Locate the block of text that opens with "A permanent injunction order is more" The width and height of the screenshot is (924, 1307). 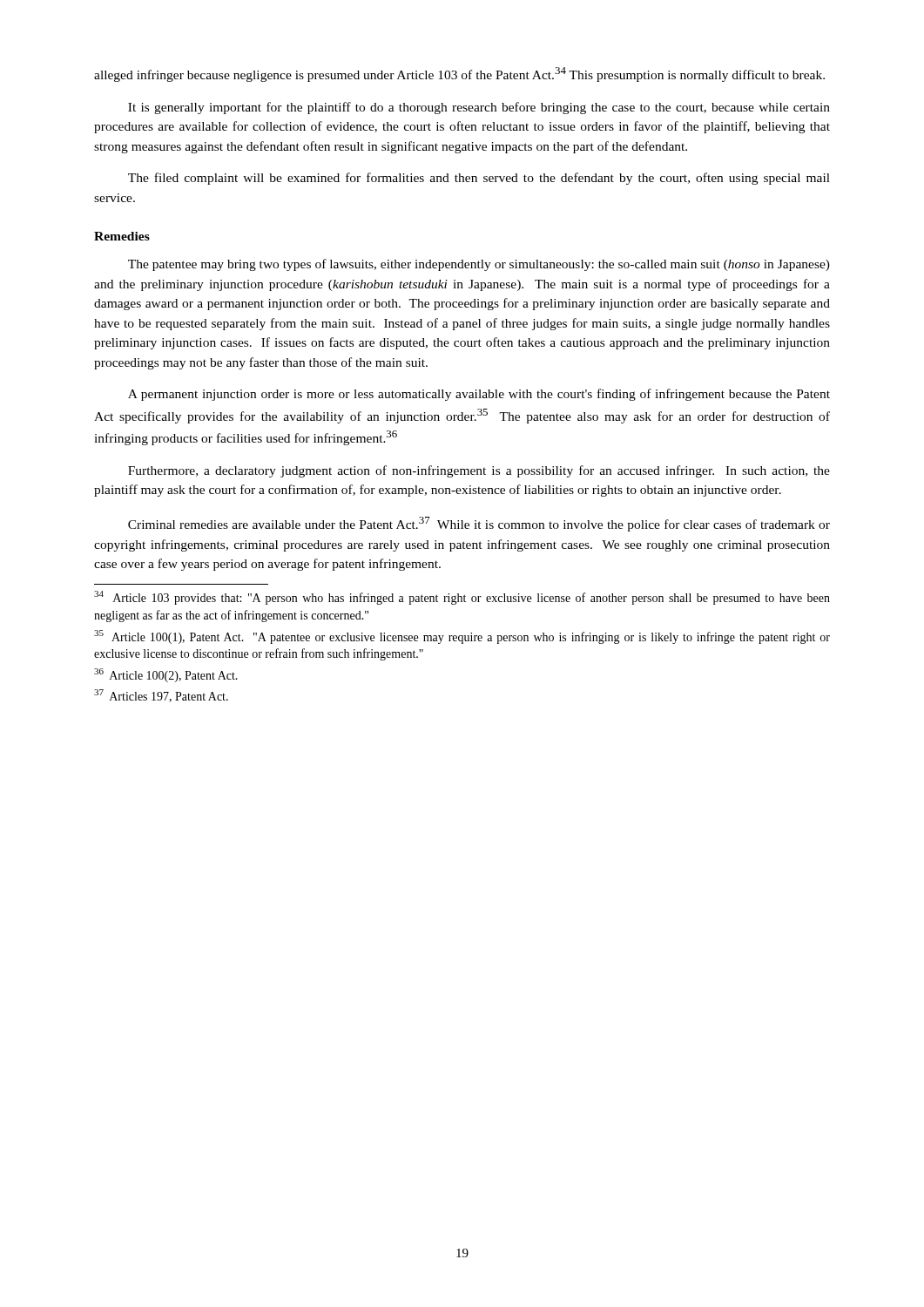pyautogui.click(x=462, y=417)
